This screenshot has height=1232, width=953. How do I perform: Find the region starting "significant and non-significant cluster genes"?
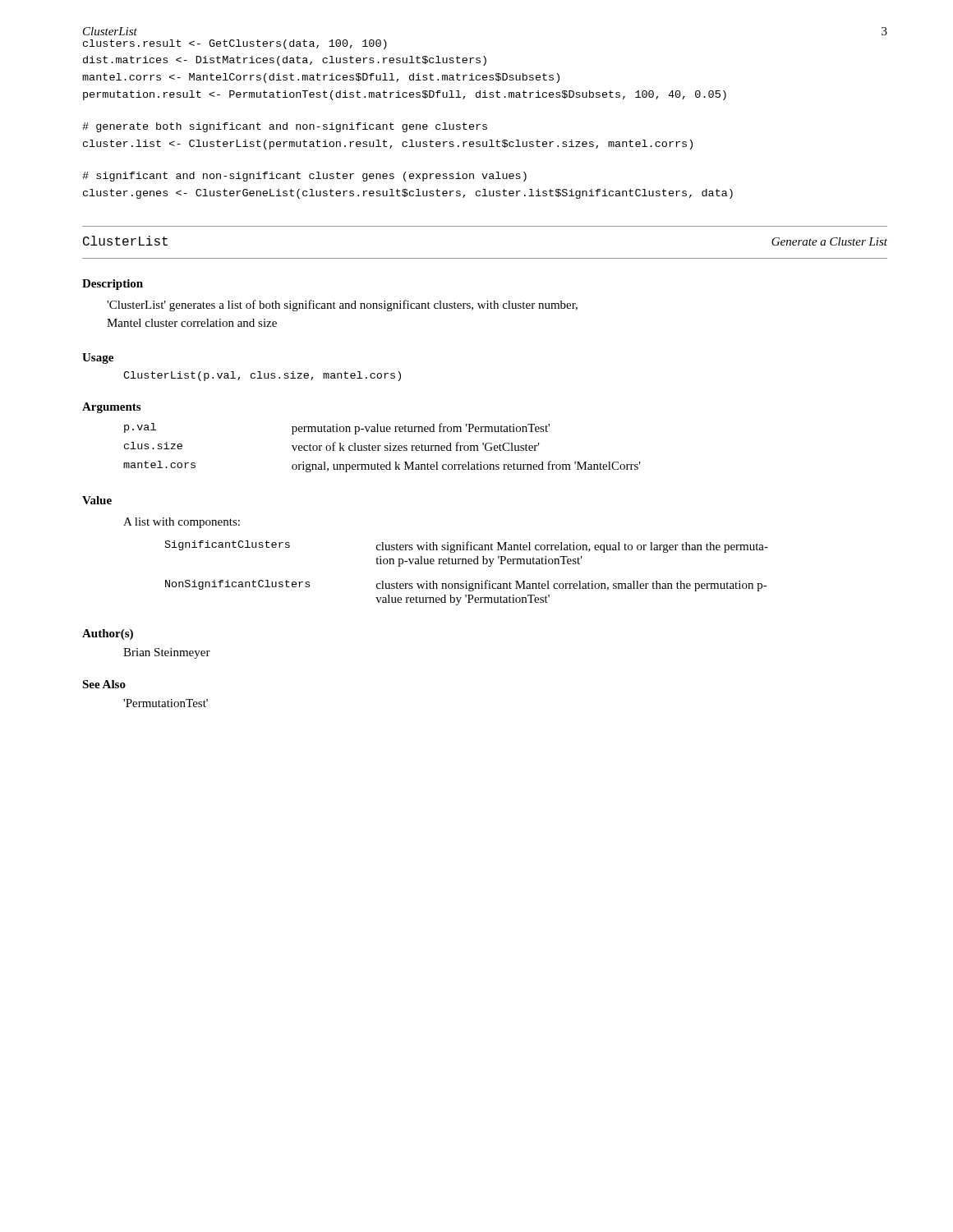[485, 186]
